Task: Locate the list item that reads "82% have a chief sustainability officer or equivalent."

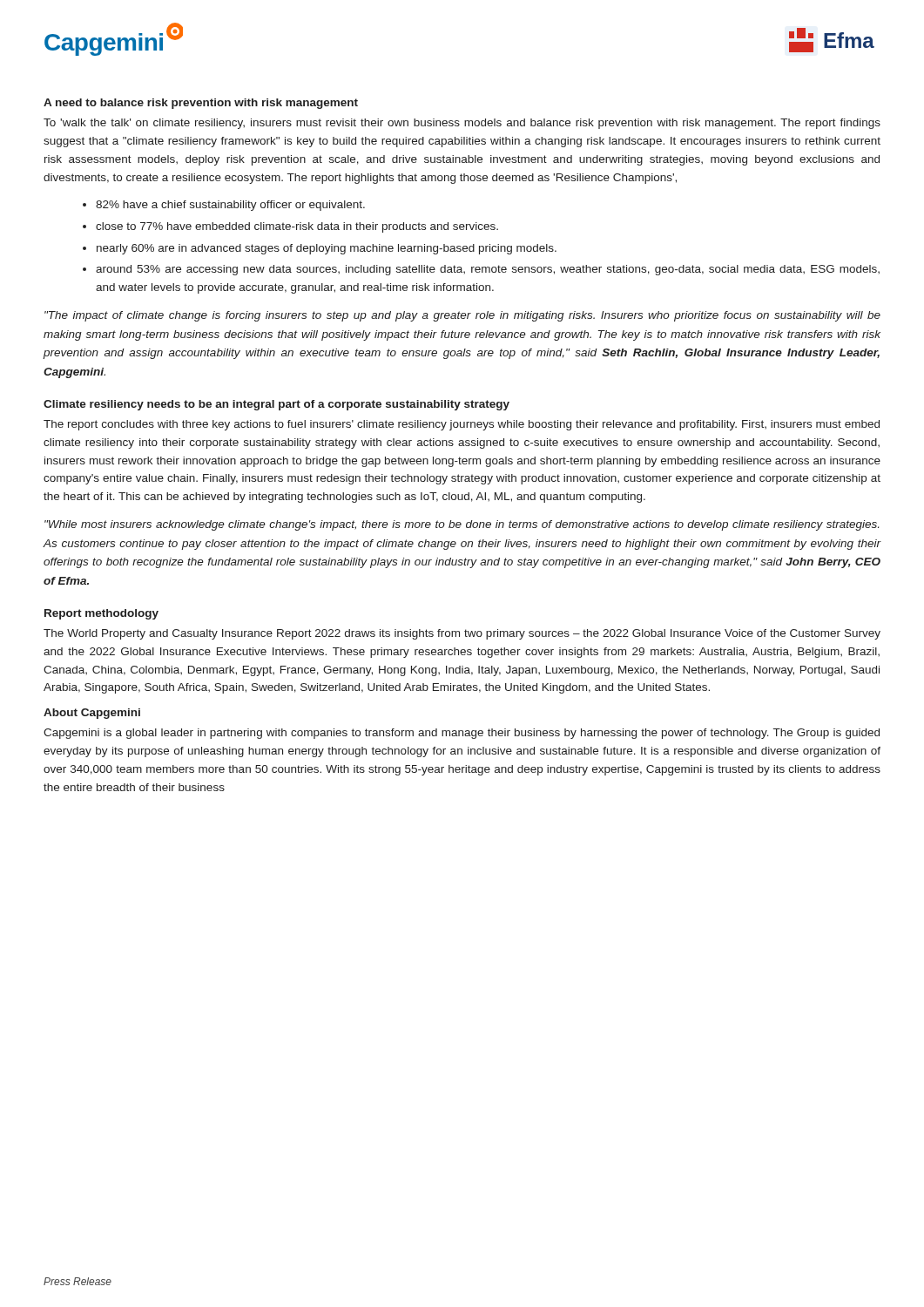Action: point(231,204)
